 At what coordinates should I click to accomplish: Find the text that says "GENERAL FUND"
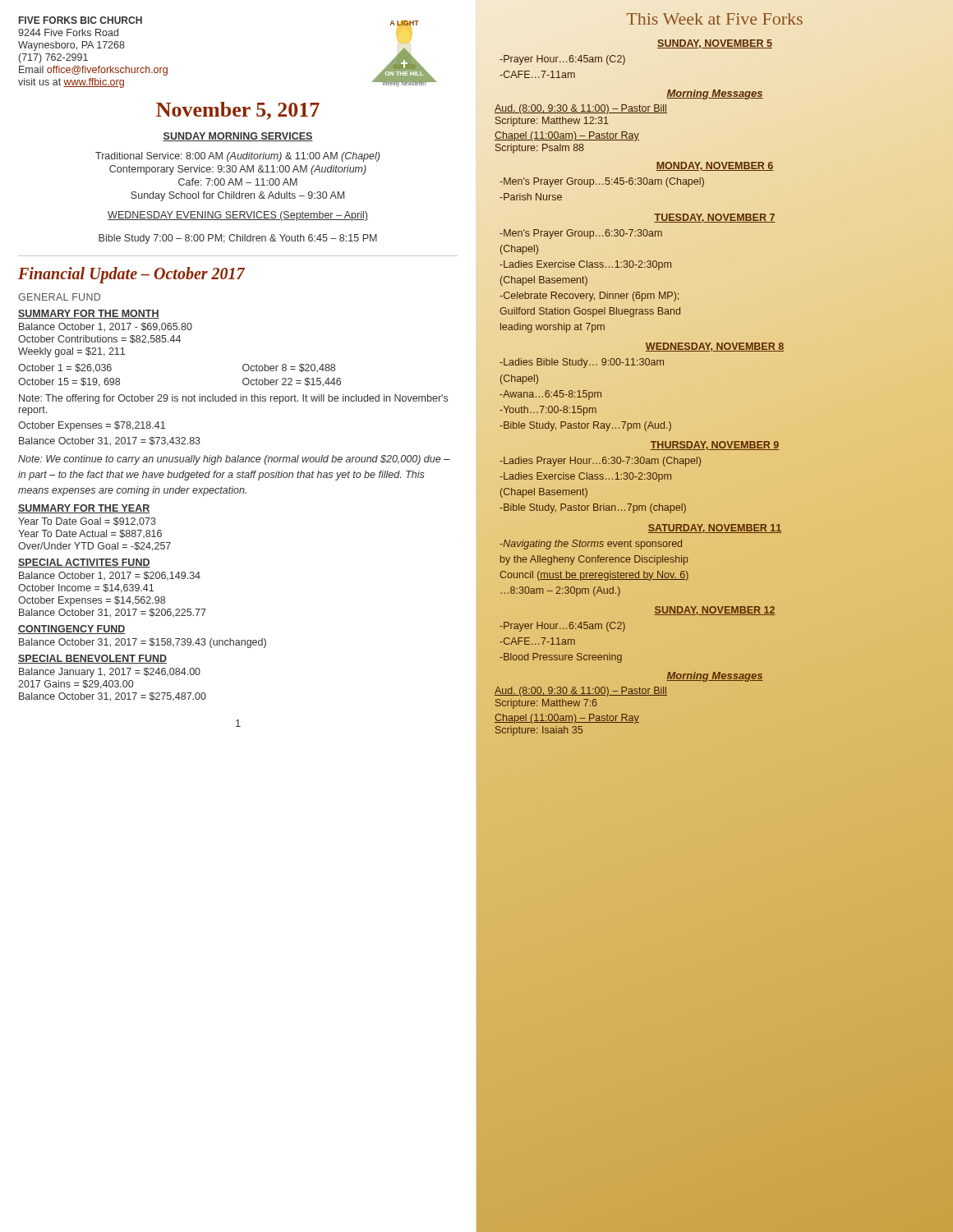click(60, 297)
